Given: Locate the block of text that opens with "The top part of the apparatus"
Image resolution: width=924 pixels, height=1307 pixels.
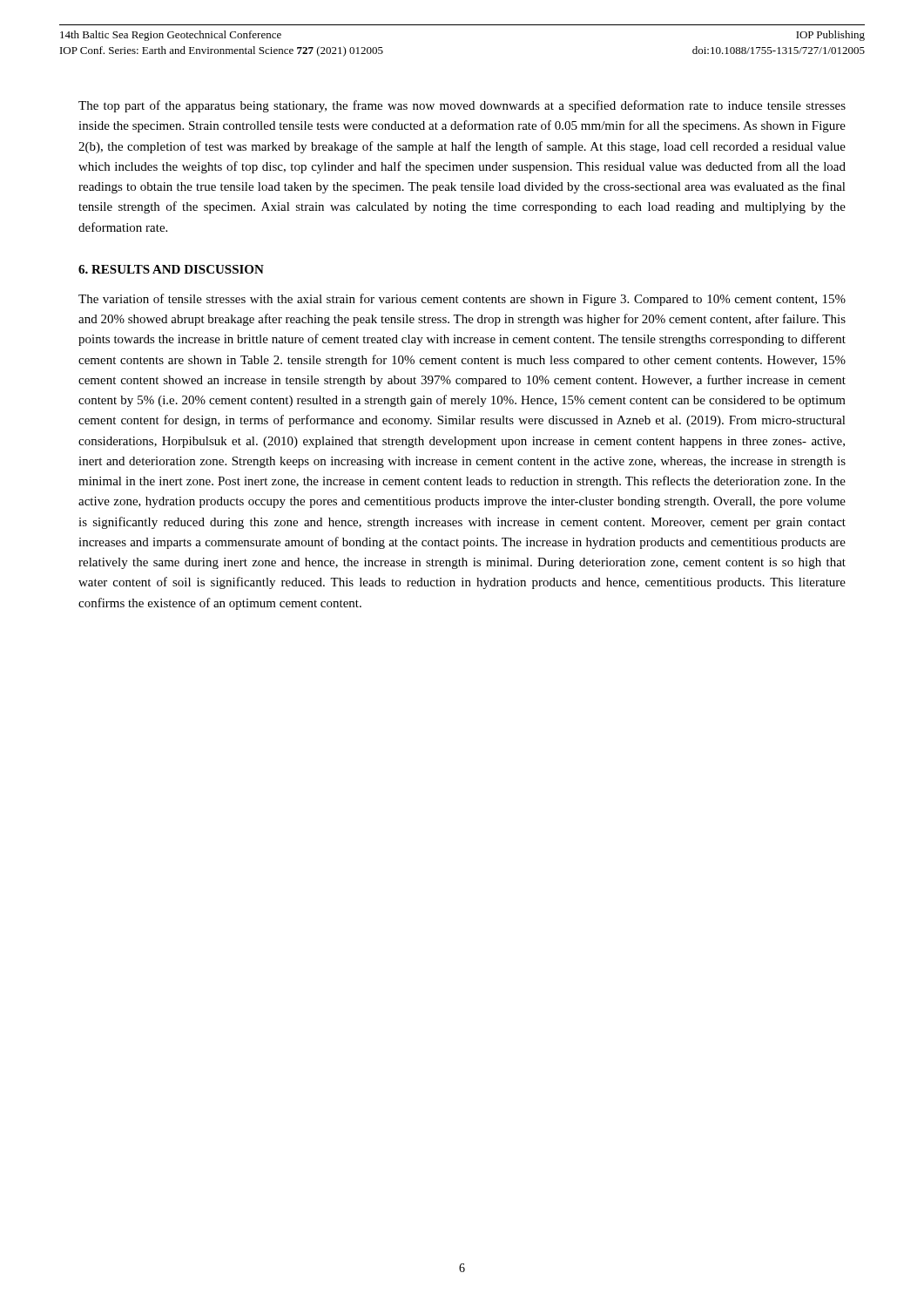Looking at the screenshot, I should [462, 166].
